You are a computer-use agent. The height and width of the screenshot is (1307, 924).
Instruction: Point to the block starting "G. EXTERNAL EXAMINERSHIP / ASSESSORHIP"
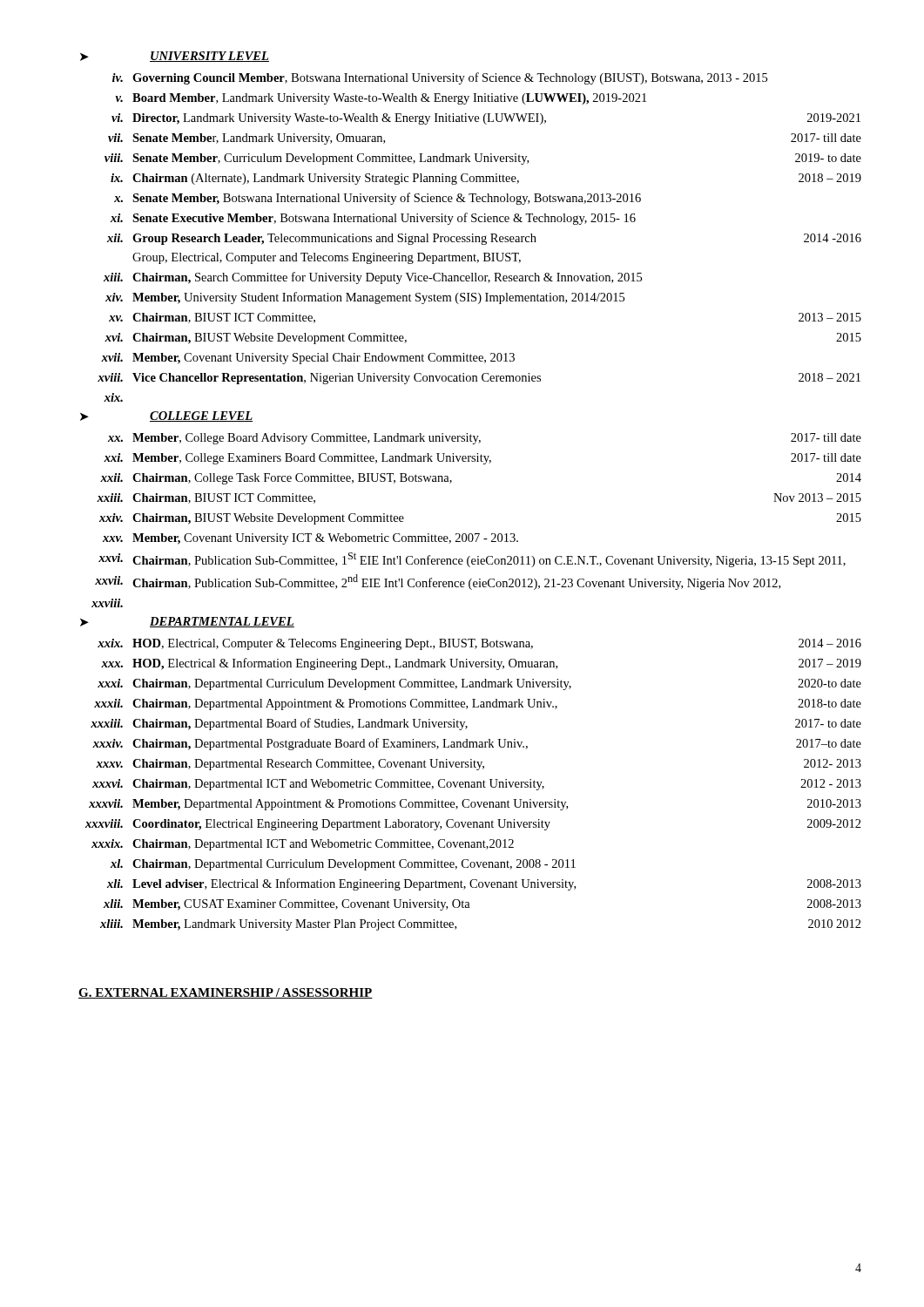click(225, 993)
